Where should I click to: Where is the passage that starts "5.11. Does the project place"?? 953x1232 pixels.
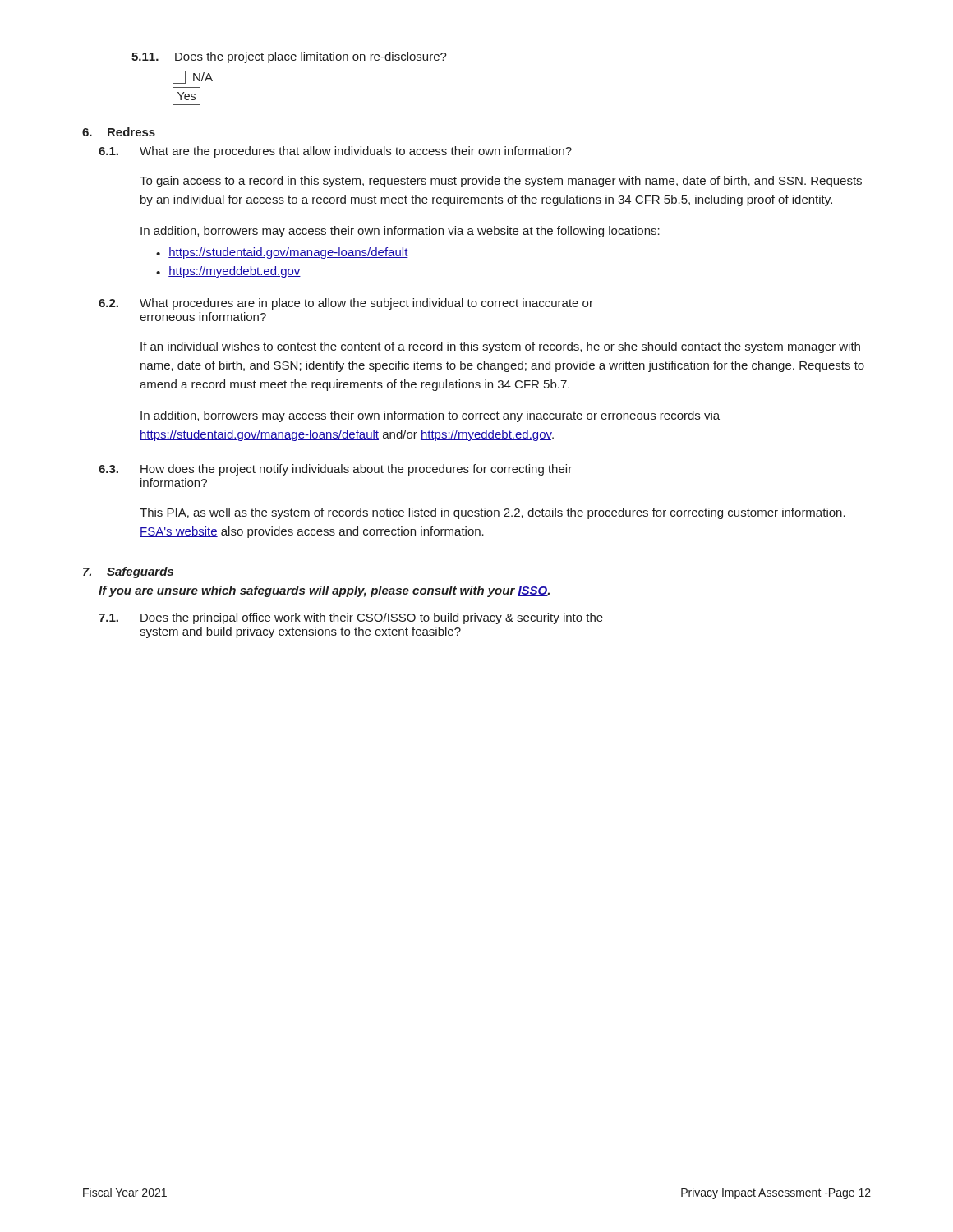[289, 56]
